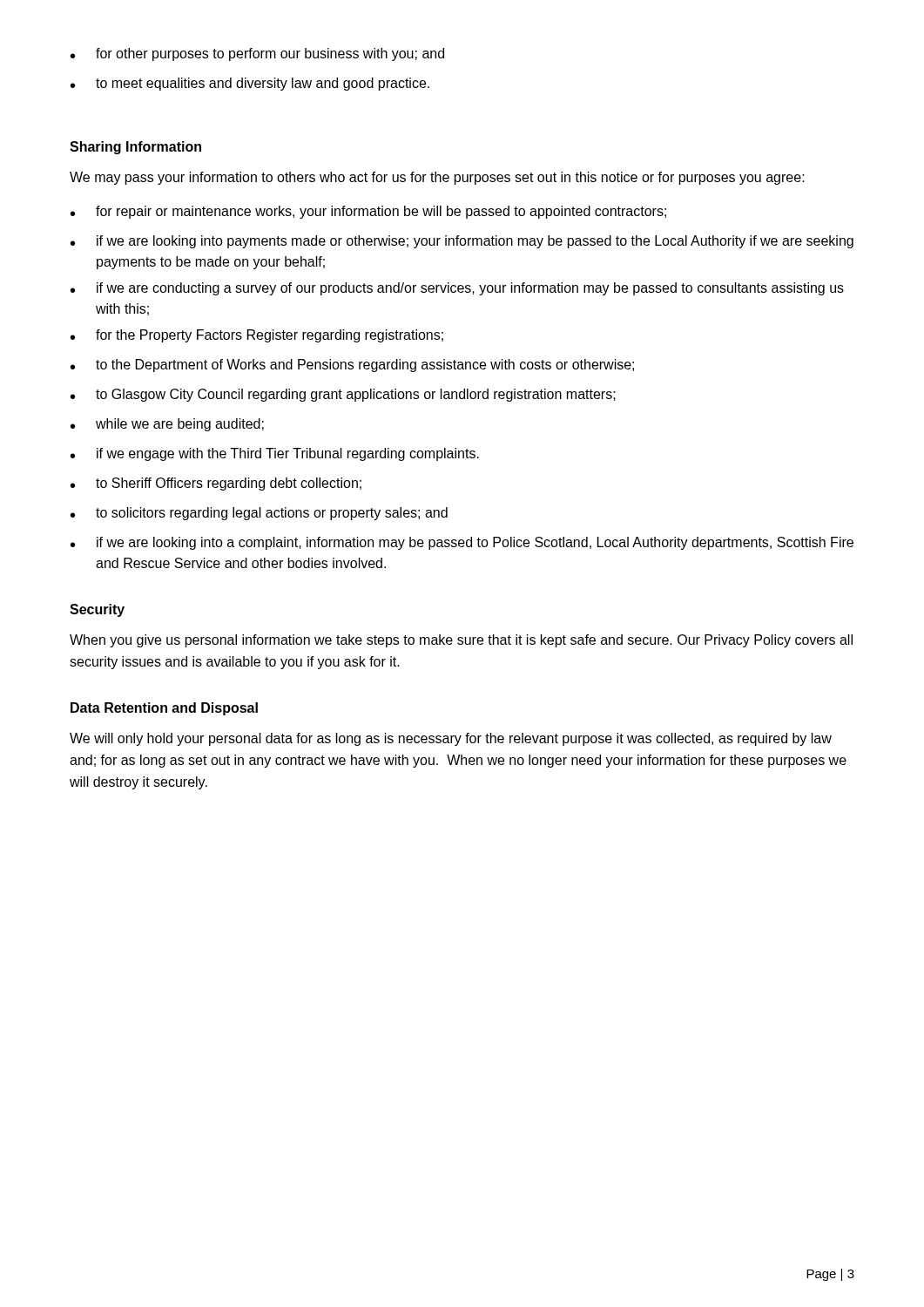
Task: Click on the block starting "When you give"
Action: (x=462, y=651)
